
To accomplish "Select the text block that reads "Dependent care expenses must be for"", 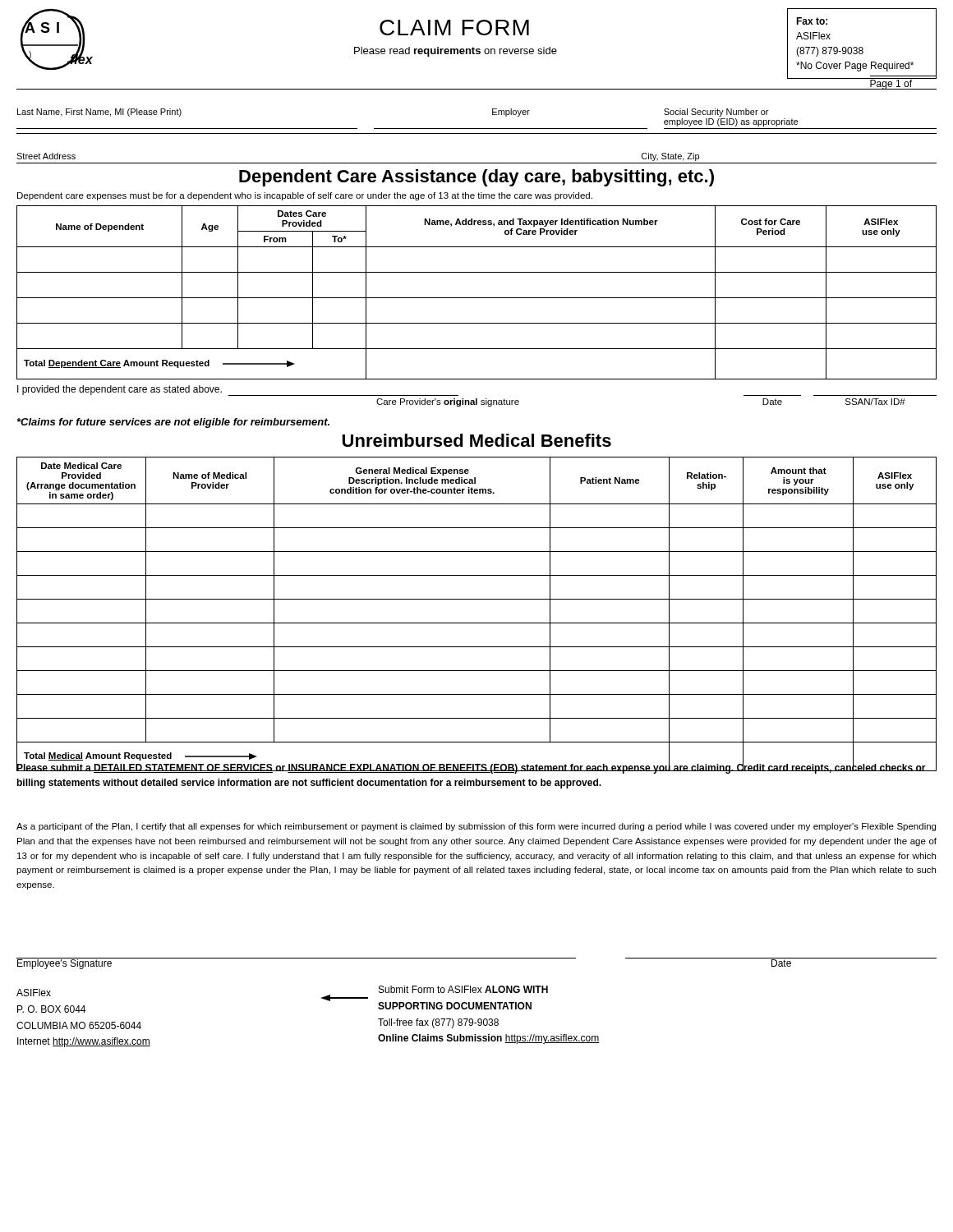I will point(305,196).
